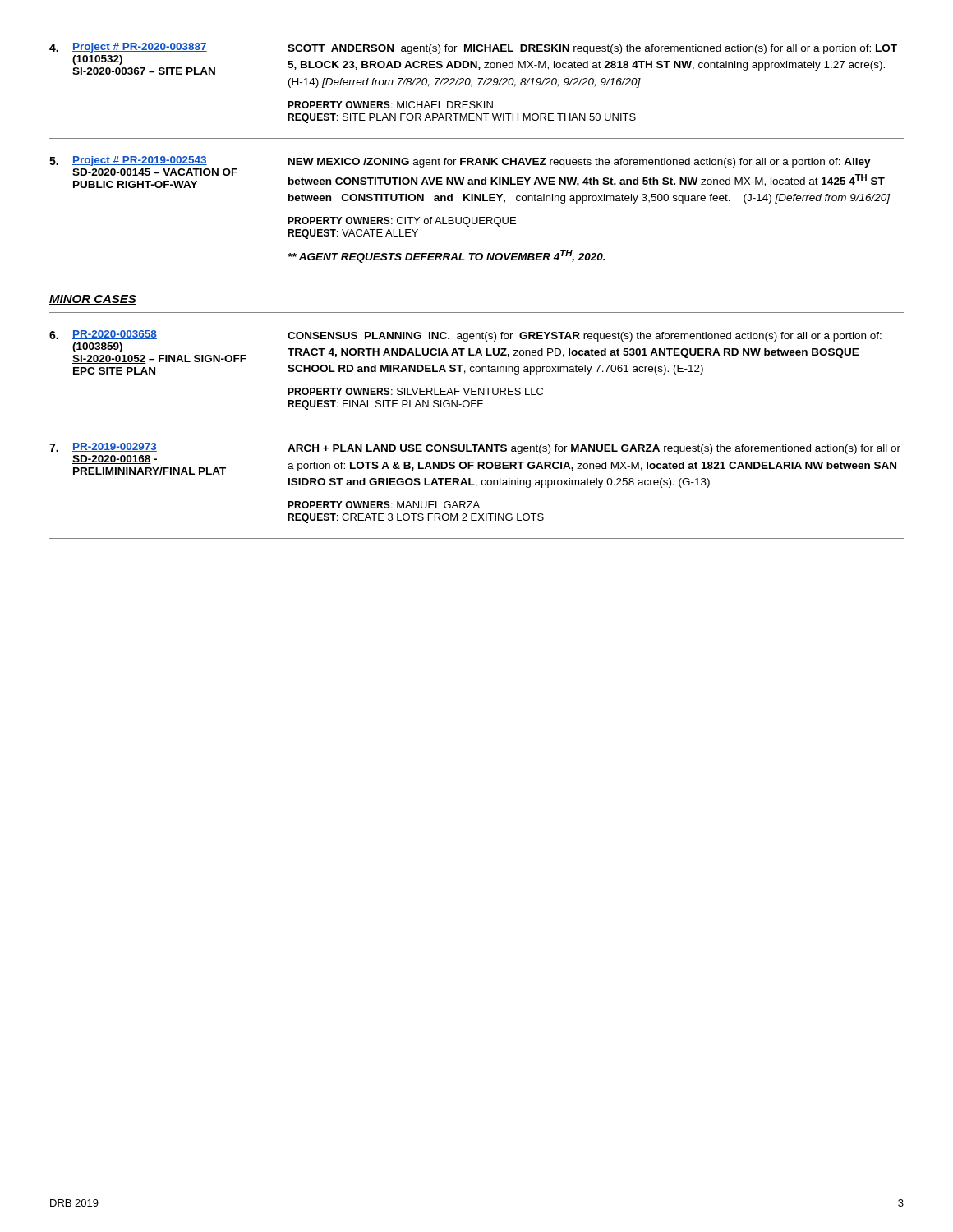Where is the passage that starts "5. Project # PR-2019-002543 SD-2020-00145 – VACATION OF"?

[476, 208]
